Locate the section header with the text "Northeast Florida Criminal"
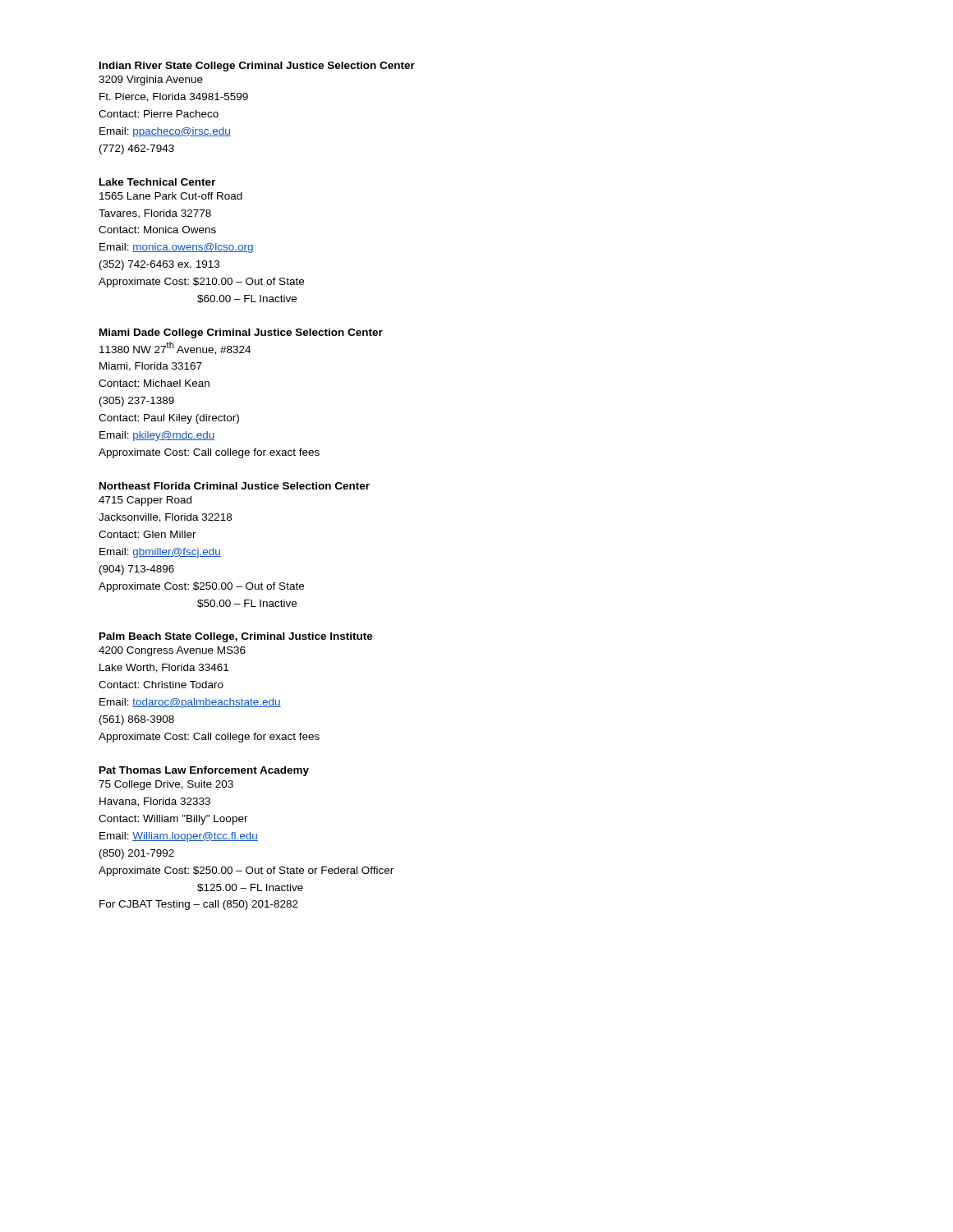This screenshot has height=1232, width=953. point(234,486)
